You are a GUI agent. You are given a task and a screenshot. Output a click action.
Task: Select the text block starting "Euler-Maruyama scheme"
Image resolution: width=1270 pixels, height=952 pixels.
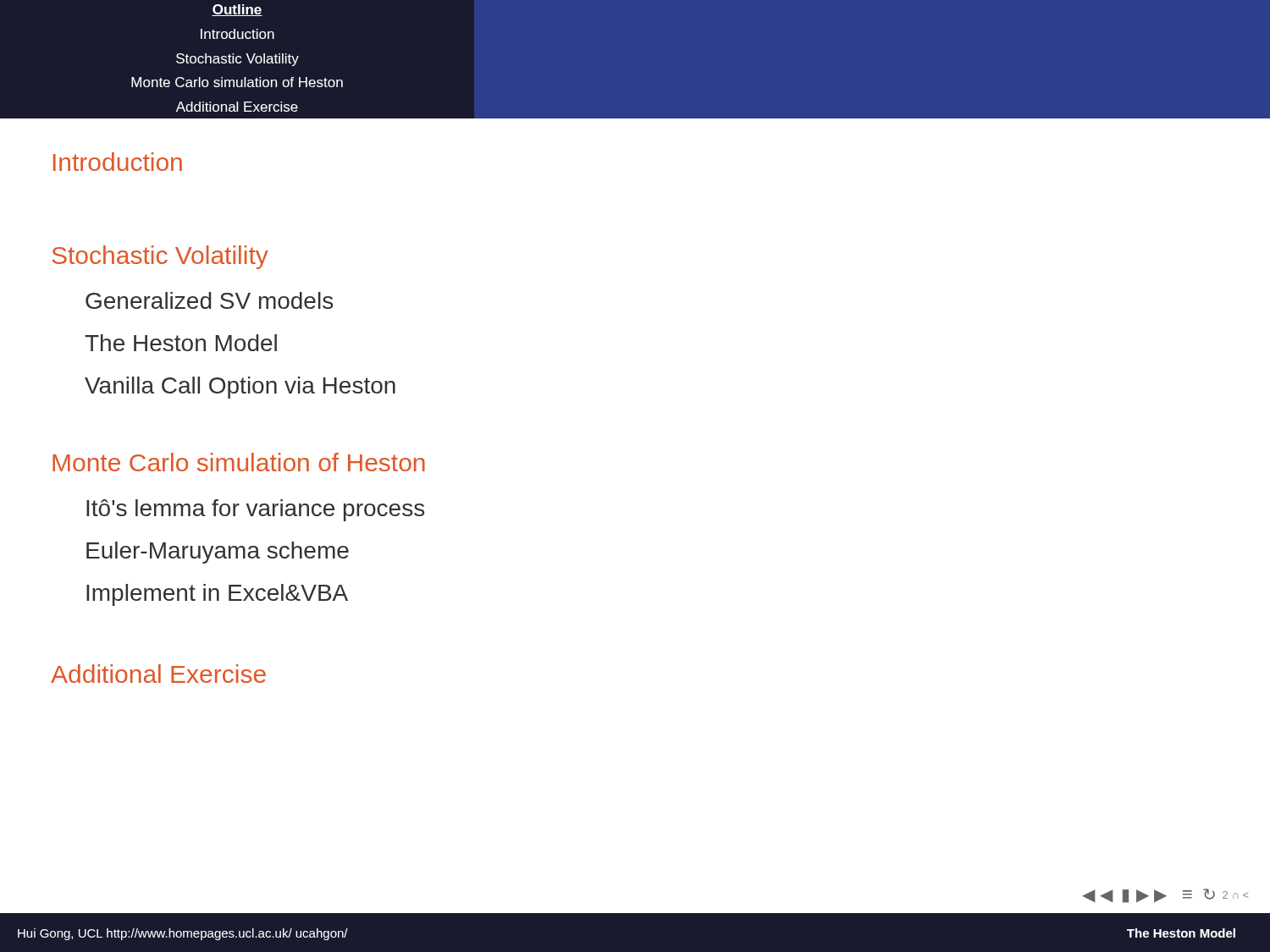[x=217, y=550]
